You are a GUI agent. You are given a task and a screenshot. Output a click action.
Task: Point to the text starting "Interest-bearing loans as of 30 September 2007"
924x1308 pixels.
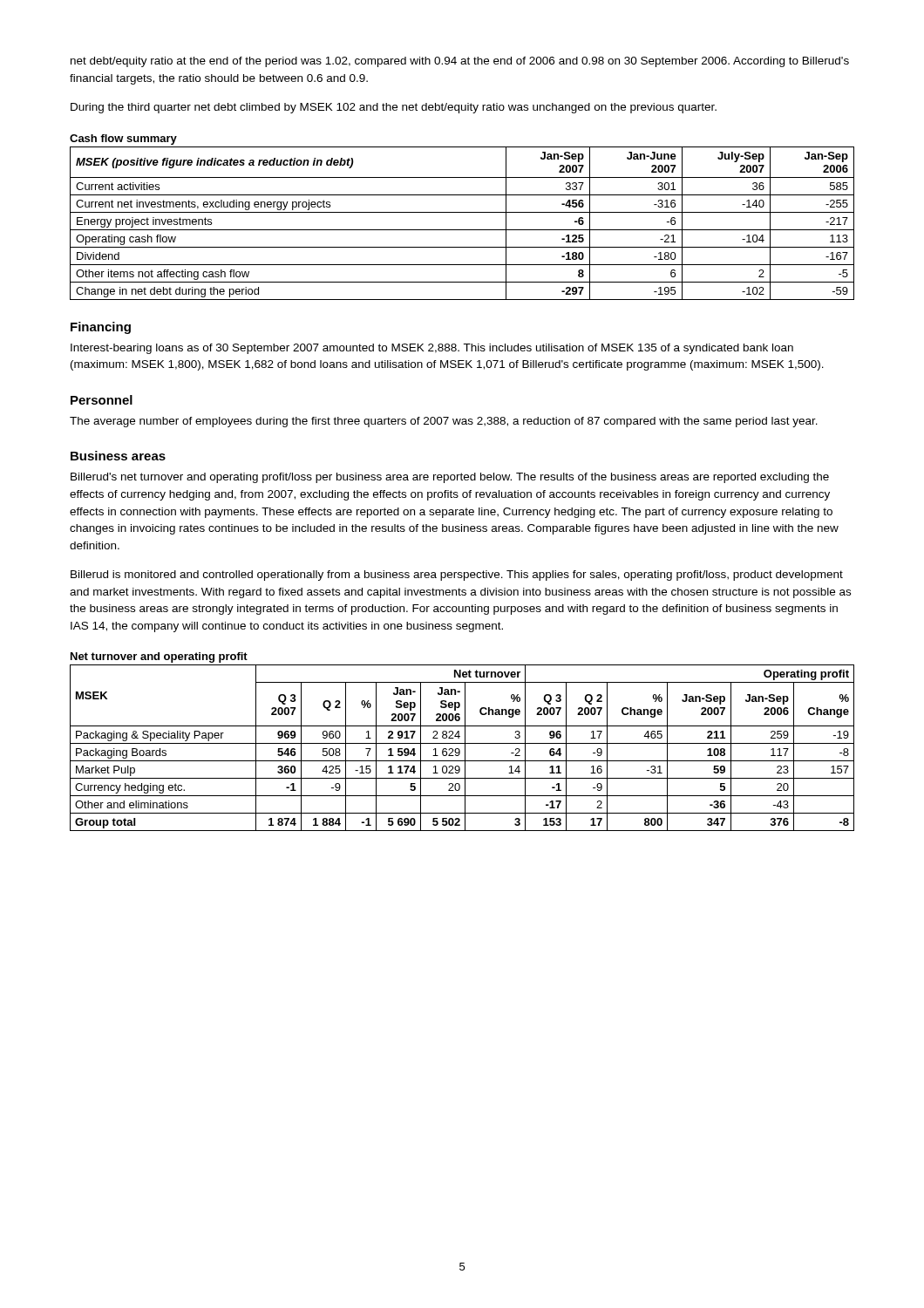pos(447,356)
